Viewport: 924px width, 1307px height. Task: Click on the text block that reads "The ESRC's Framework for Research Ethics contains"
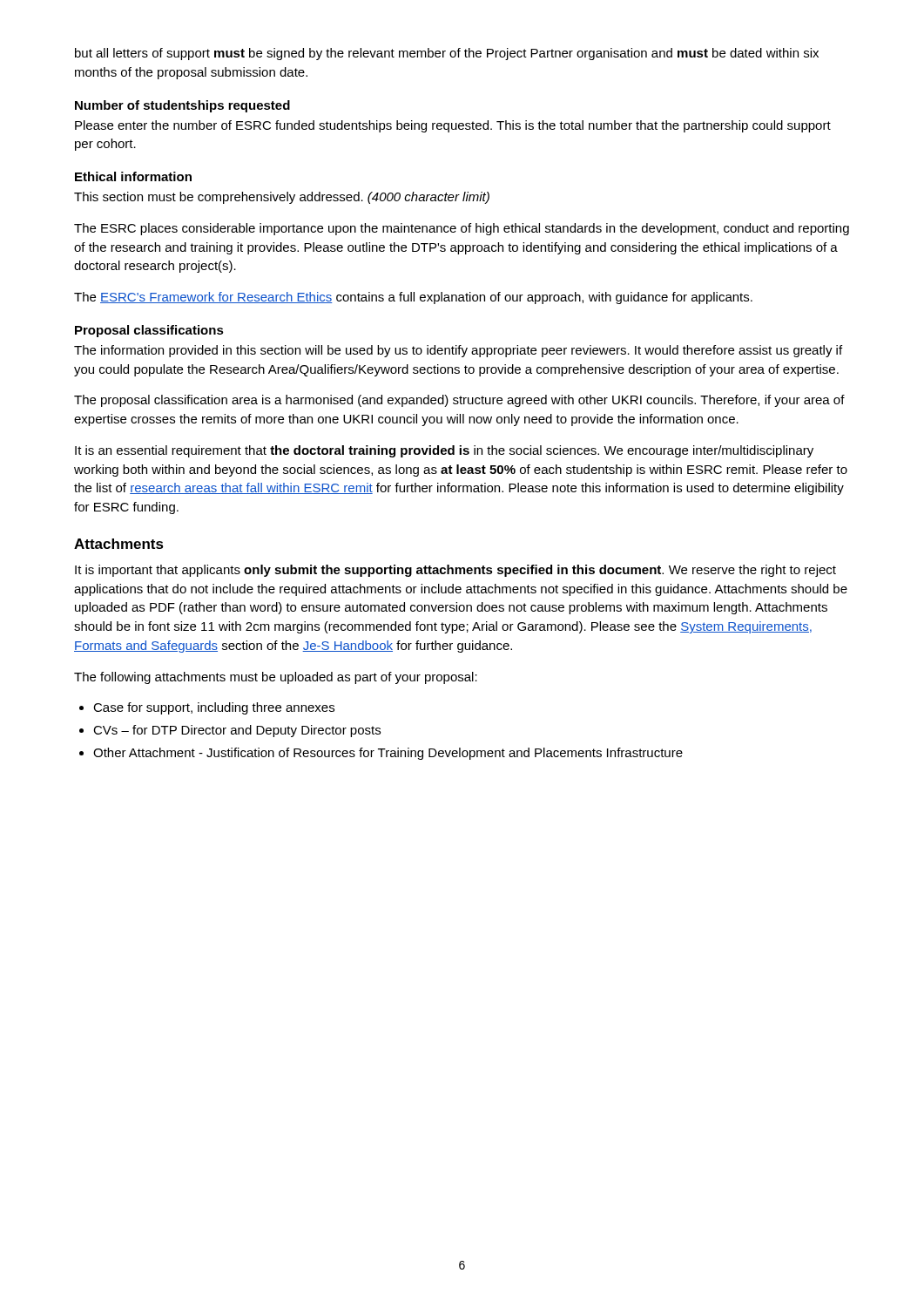pos(414,297)
